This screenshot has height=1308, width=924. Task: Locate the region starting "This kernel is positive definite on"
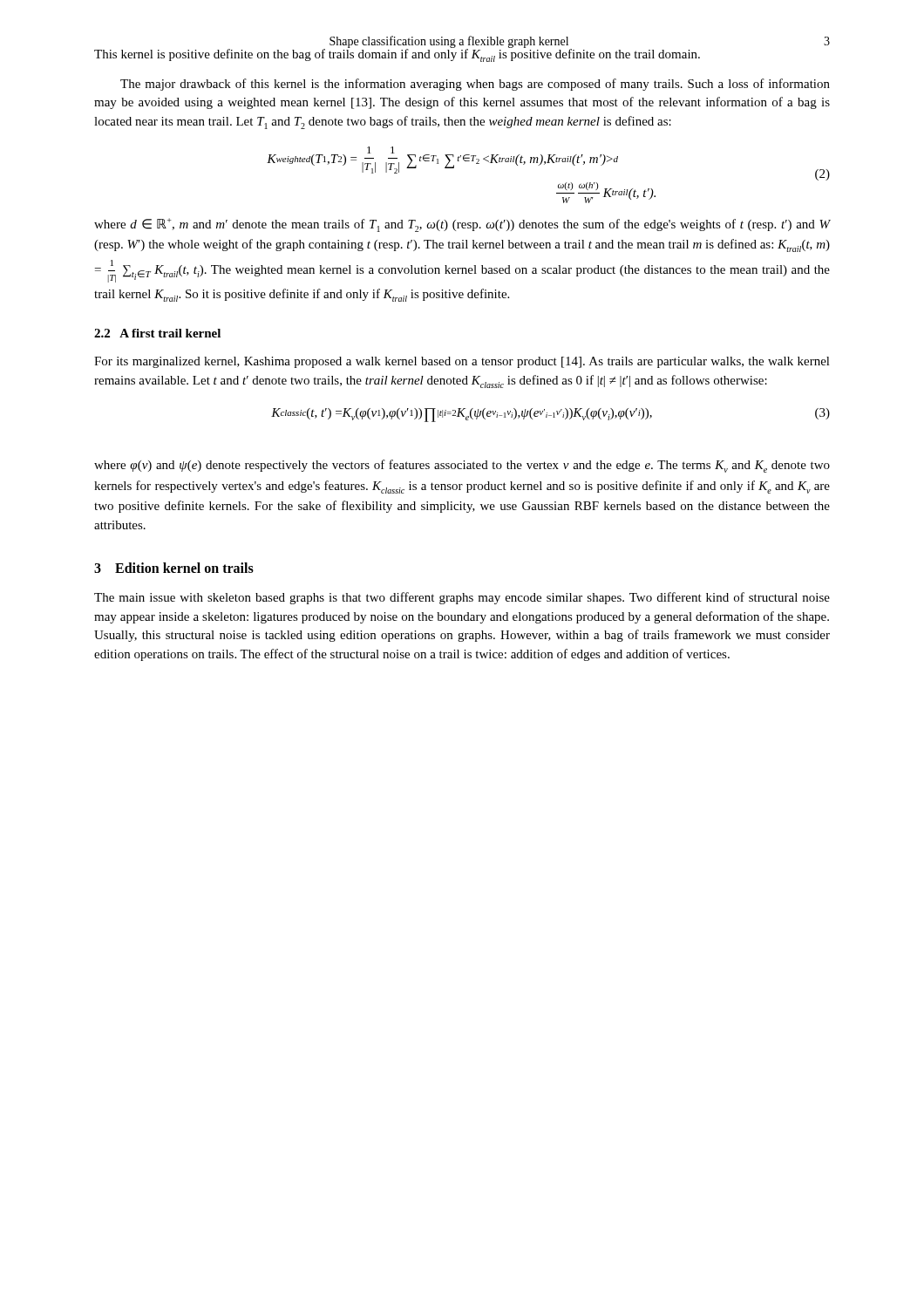point(462,89)
